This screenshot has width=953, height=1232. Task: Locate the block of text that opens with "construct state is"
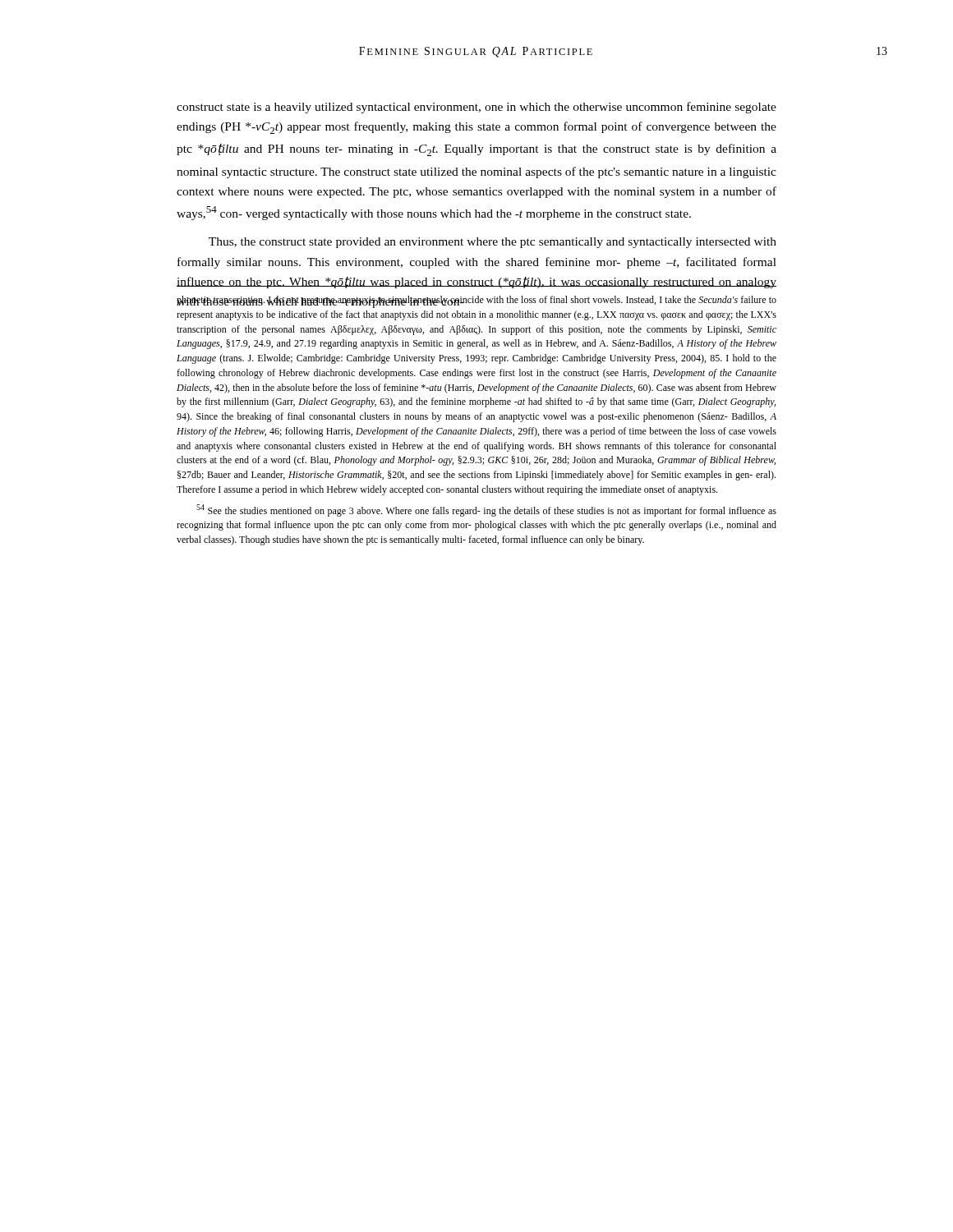(x=476, y=160)
